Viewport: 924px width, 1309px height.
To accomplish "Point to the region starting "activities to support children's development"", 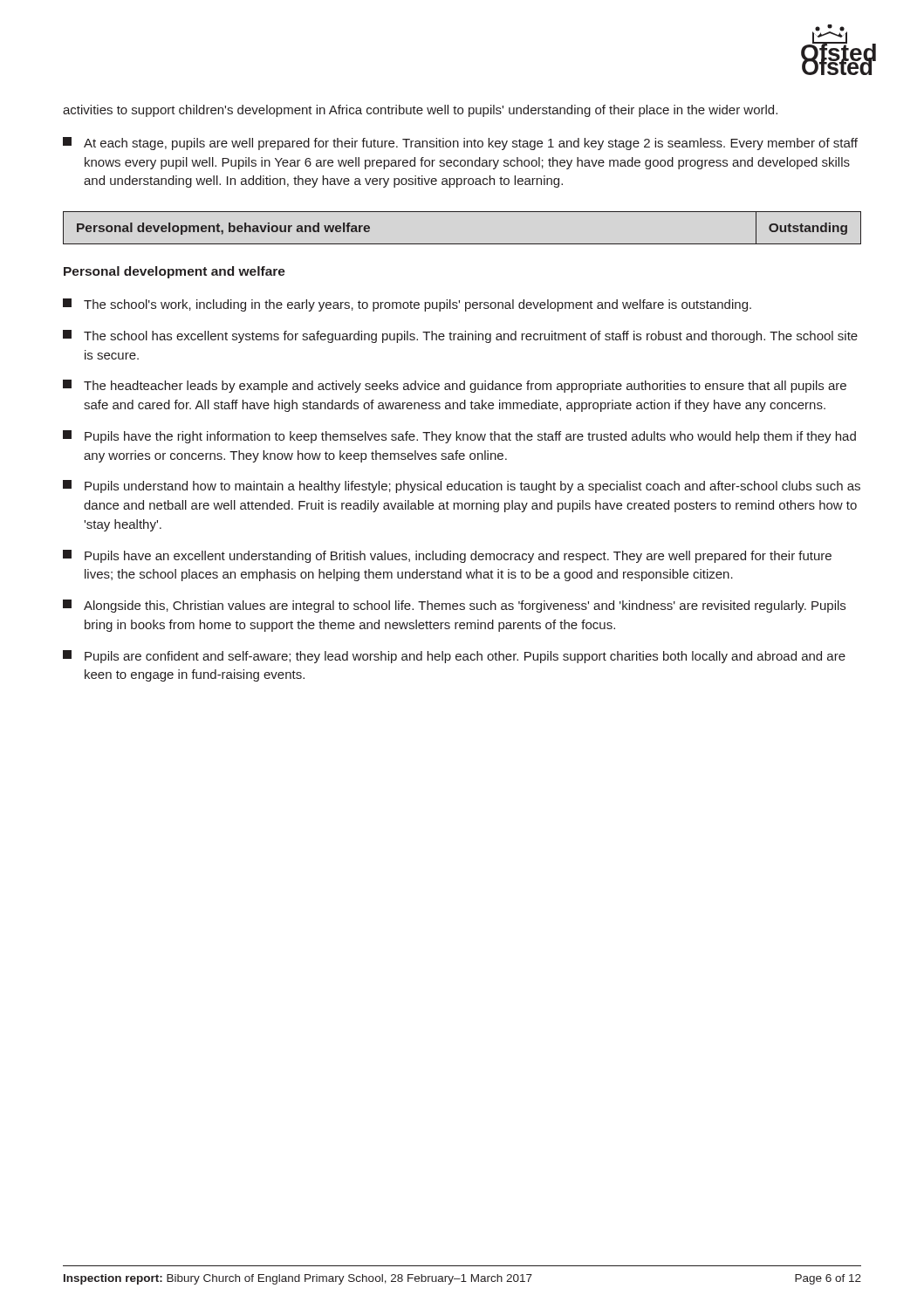I will 421,109.
